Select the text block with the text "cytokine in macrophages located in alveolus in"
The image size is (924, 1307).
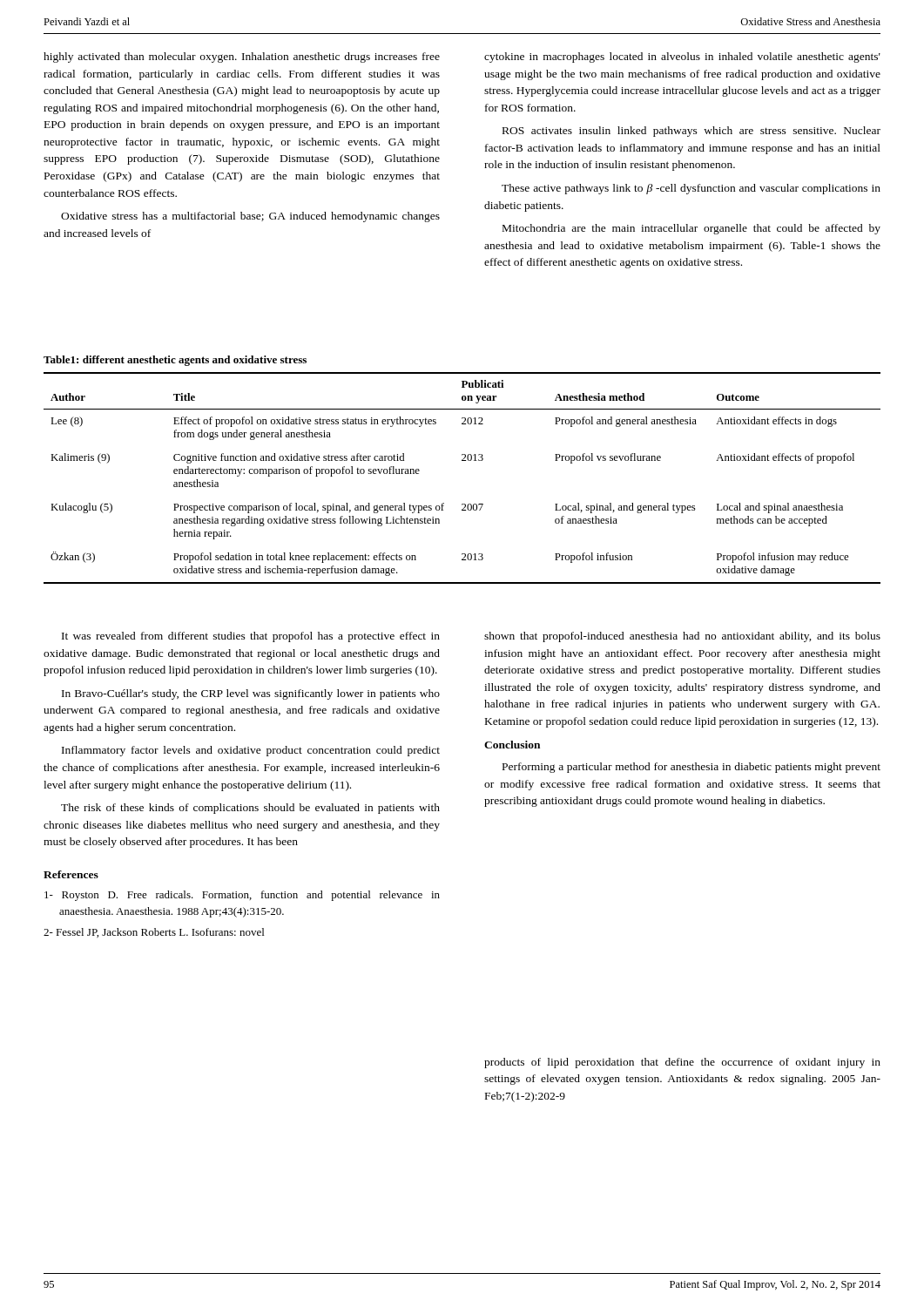click(682, 159)
